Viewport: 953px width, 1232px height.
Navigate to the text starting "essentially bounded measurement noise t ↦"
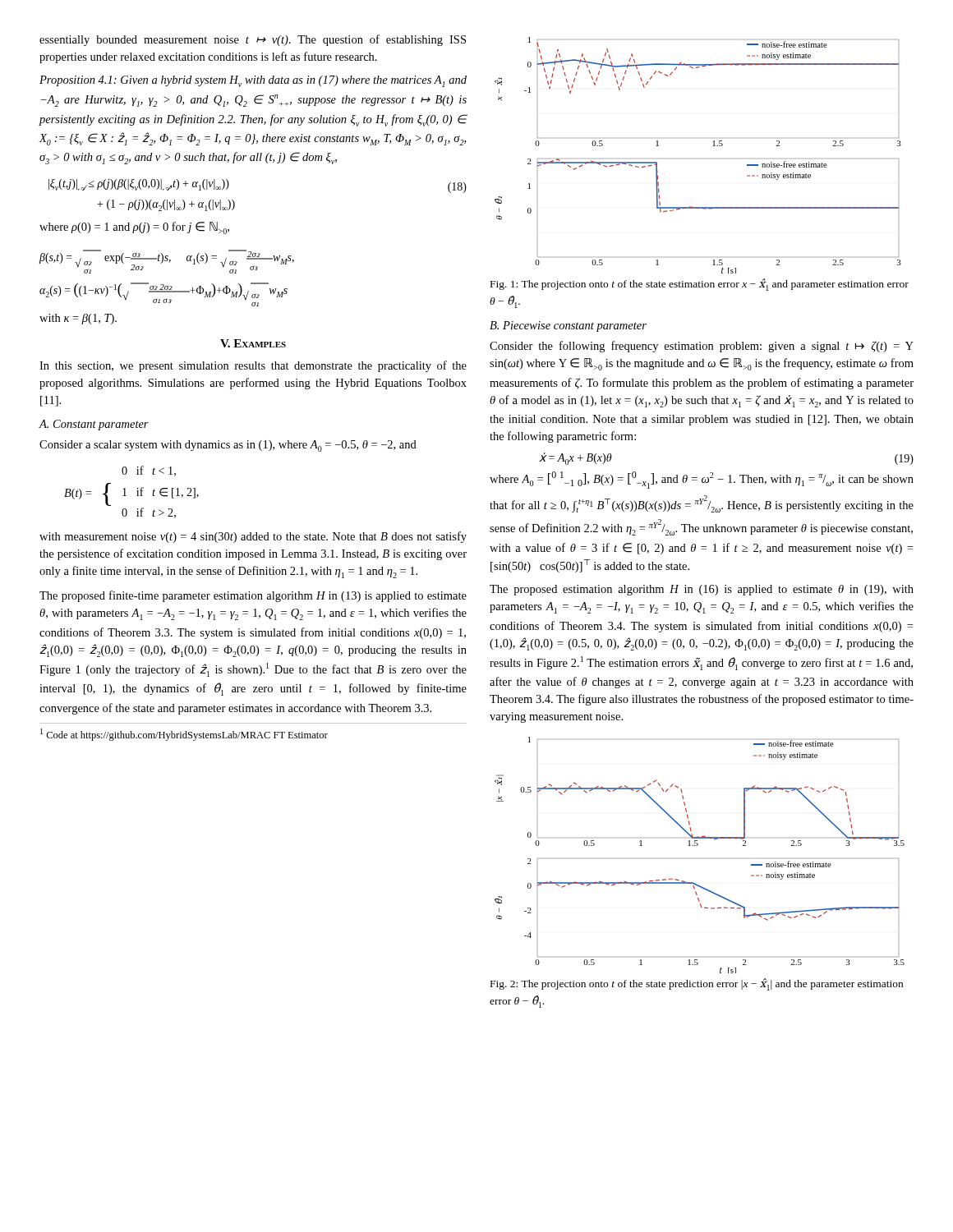(253, 48)
